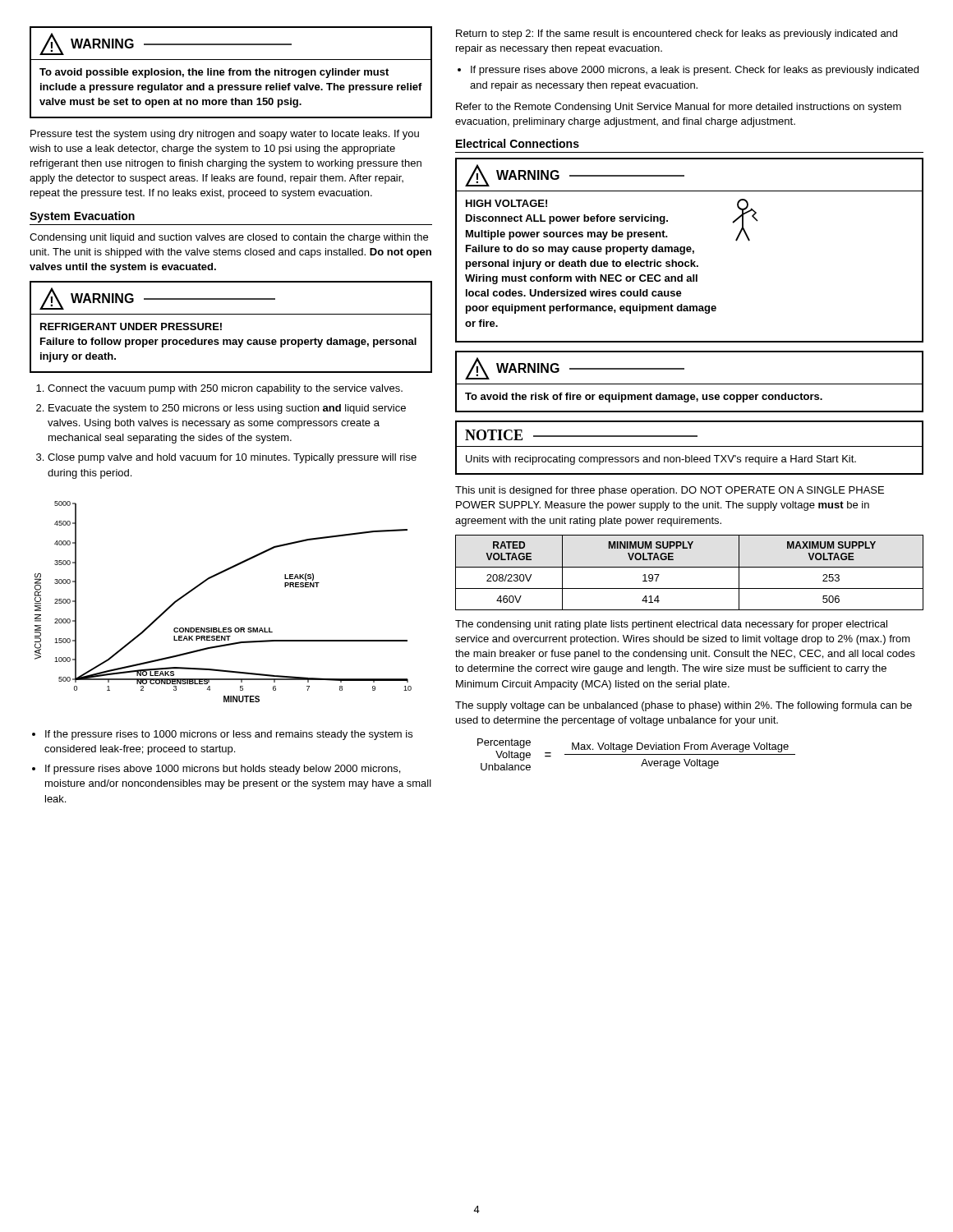Point to the block beginning "If pressure rises above 2000 microns,"

(697, 78)
